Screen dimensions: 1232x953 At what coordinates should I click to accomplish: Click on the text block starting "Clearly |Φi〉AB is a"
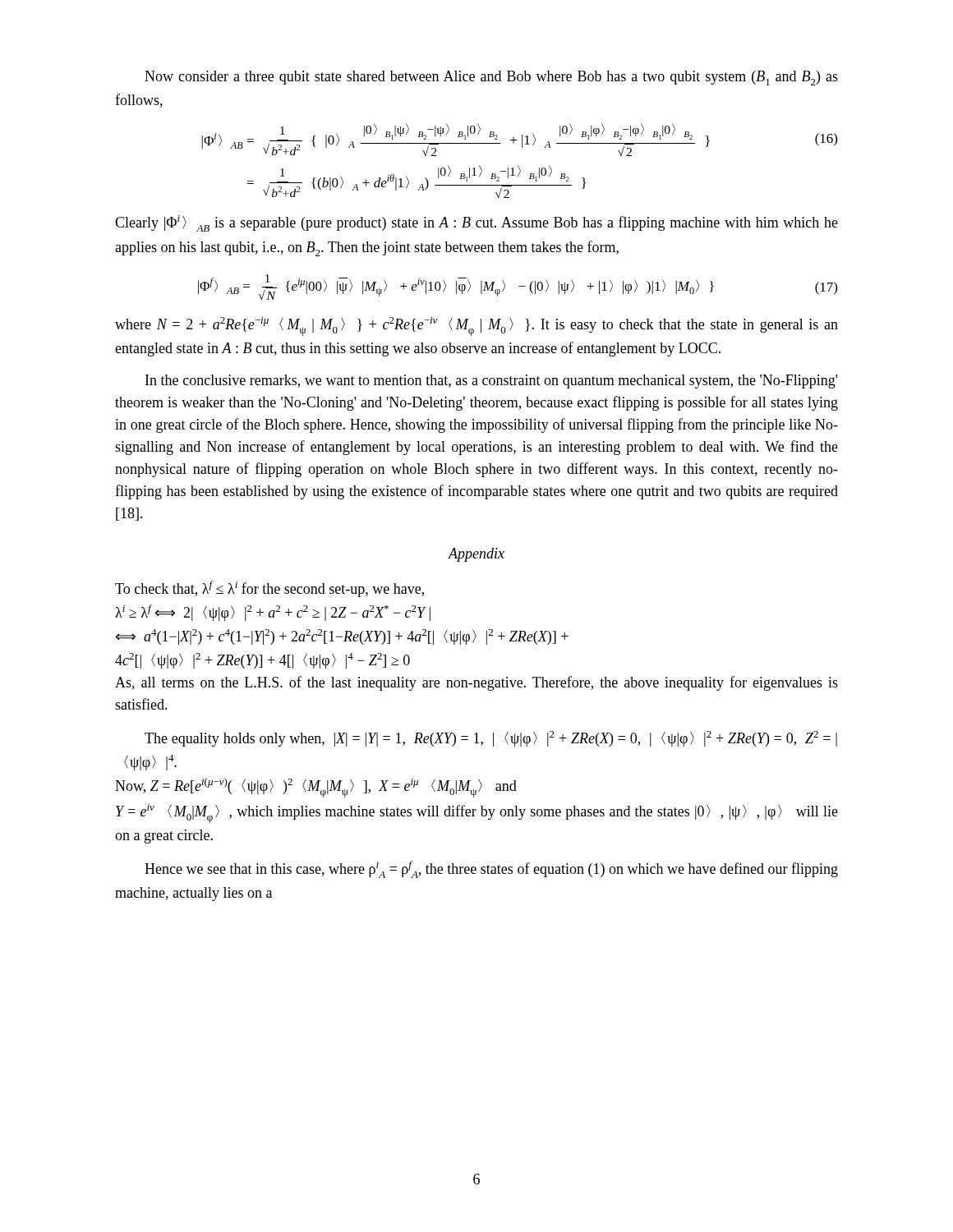(x=476, y=235)
